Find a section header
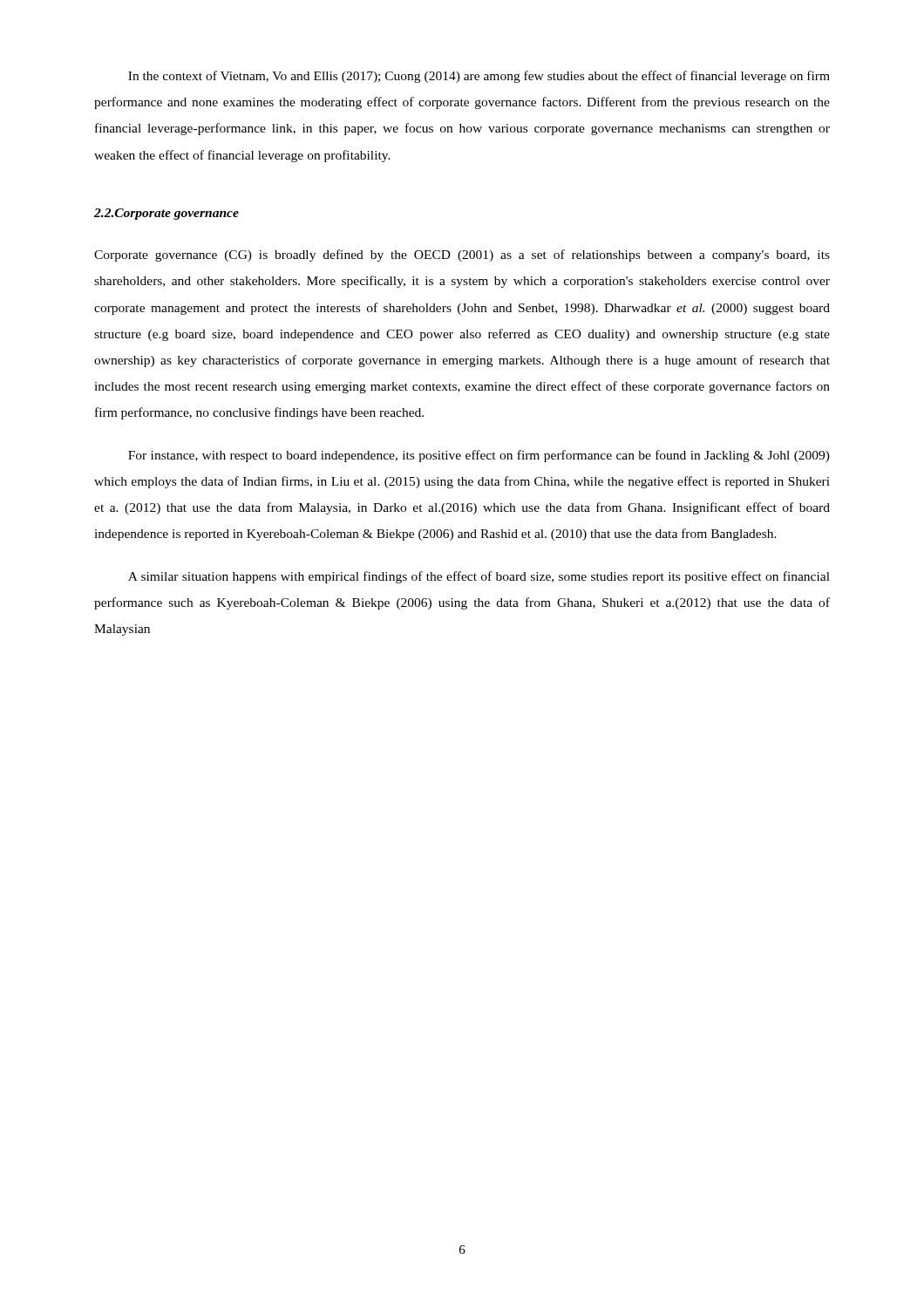924x1308 pixels. click(x=166, y=212)
